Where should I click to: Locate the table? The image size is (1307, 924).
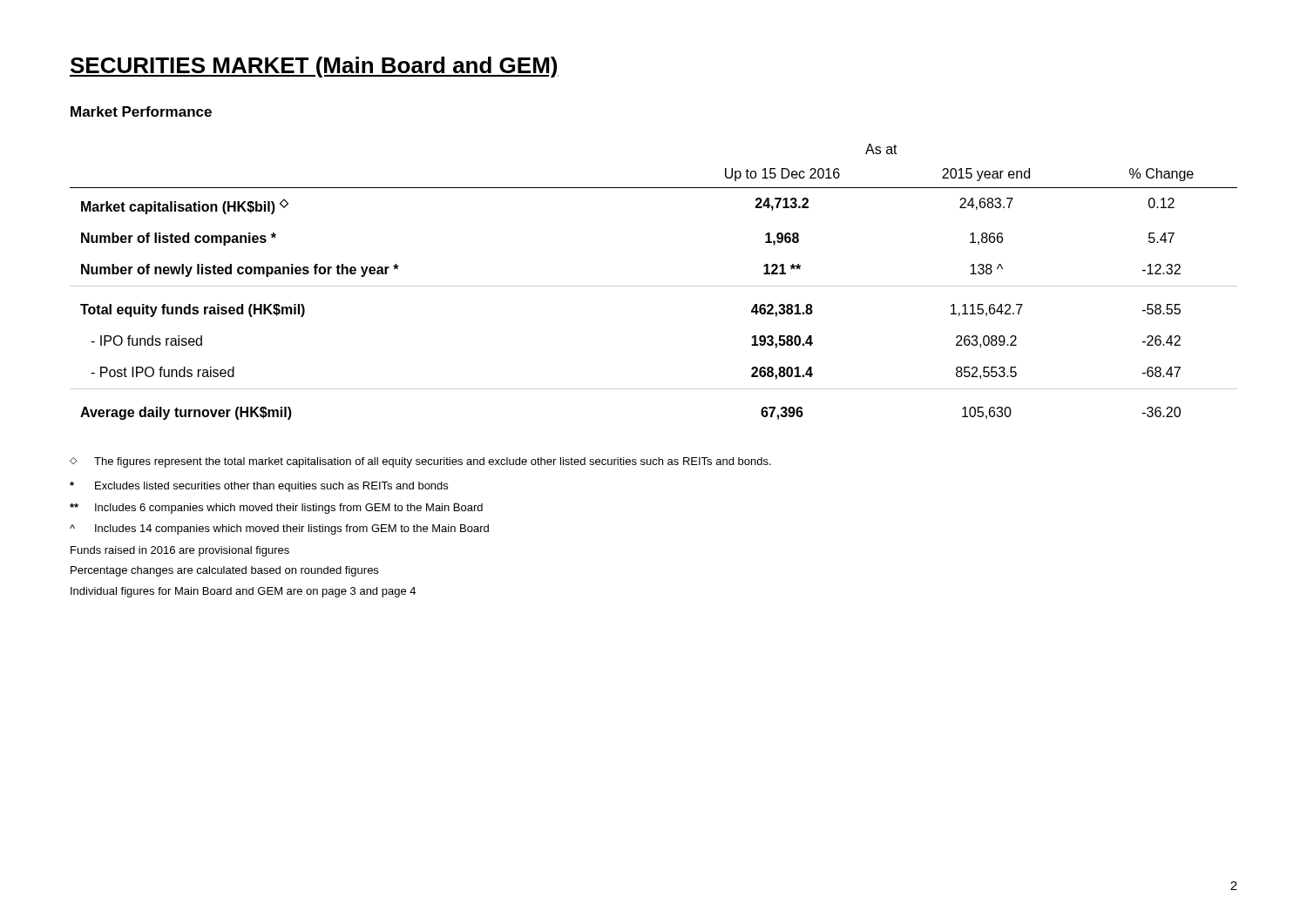point(654,284)
